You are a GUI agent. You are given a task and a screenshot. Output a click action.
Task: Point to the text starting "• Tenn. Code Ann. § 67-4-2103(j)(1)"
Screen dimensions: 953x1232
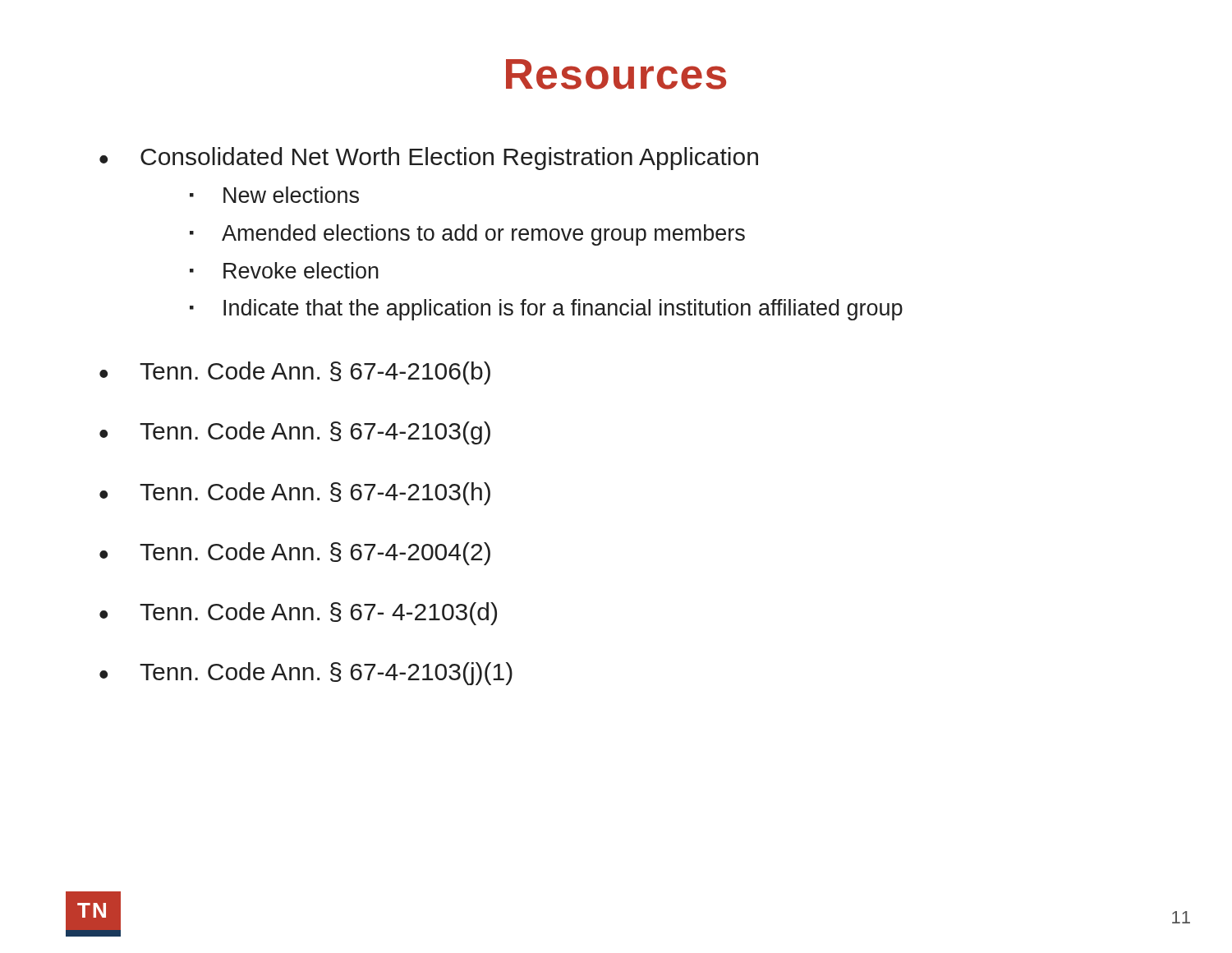coord(306,674)
